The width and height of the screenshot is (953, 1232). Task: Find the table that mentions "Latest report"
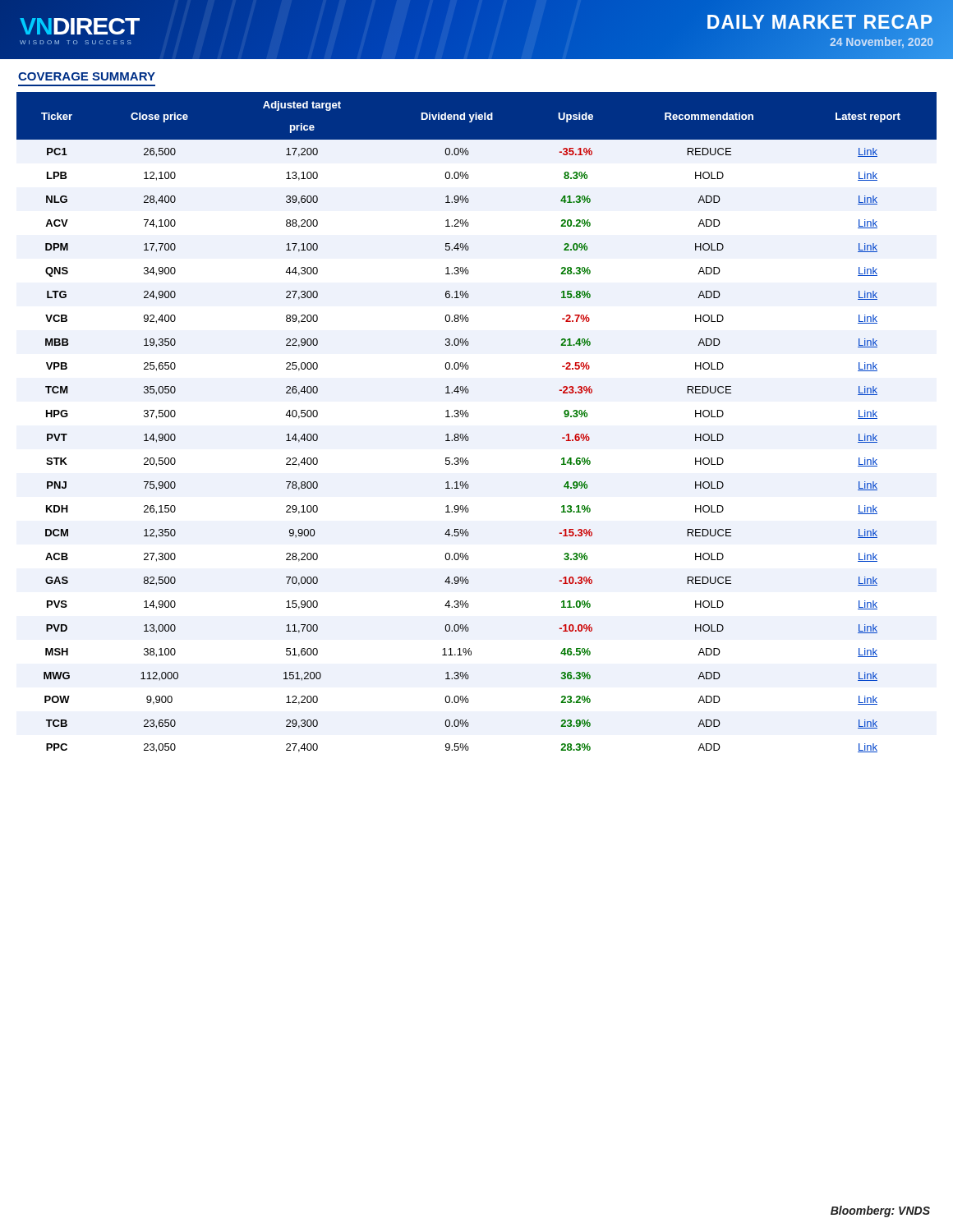coord(476,425)
